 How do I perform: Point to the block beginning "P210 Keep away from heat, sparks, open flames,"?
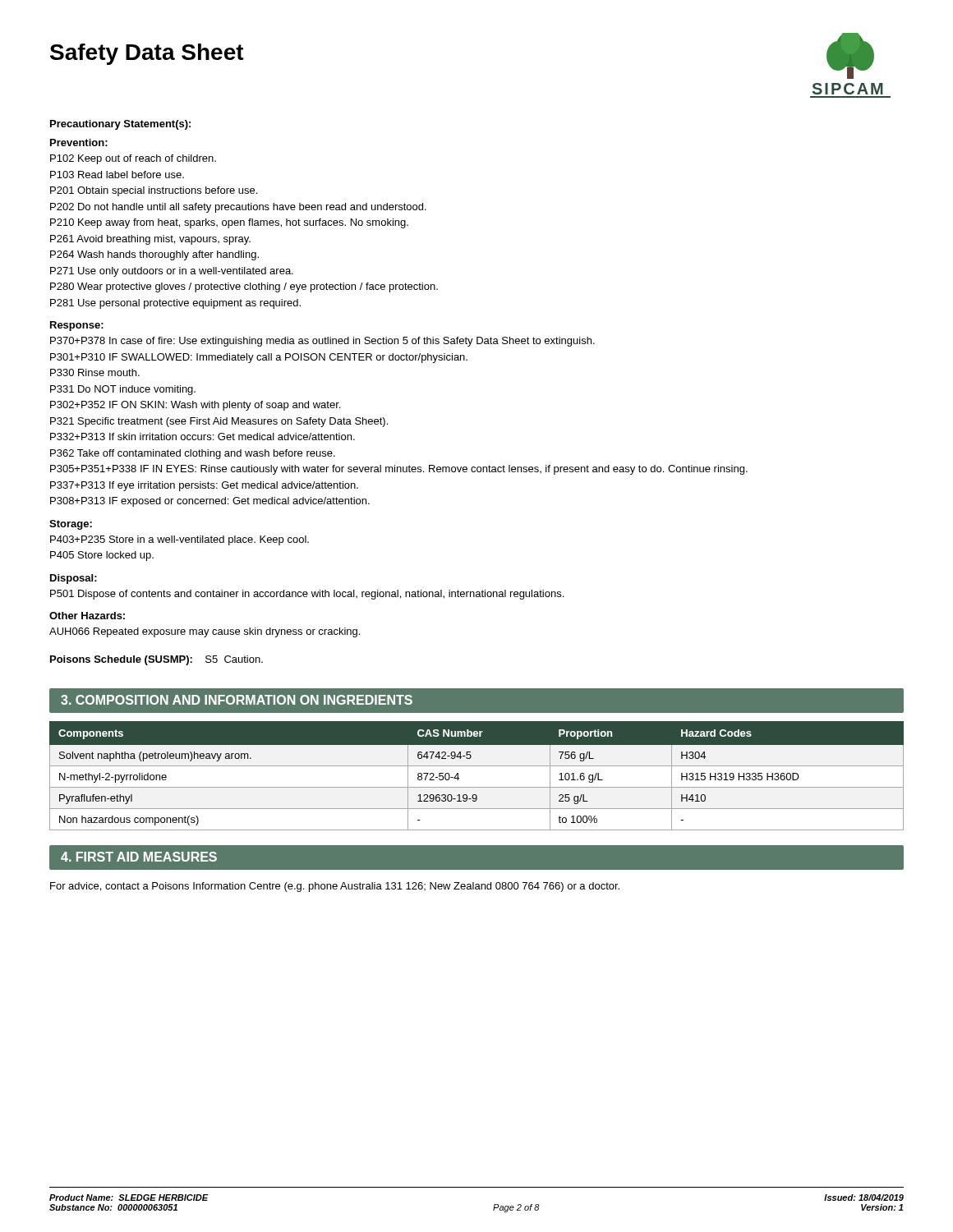click(229, 222)
